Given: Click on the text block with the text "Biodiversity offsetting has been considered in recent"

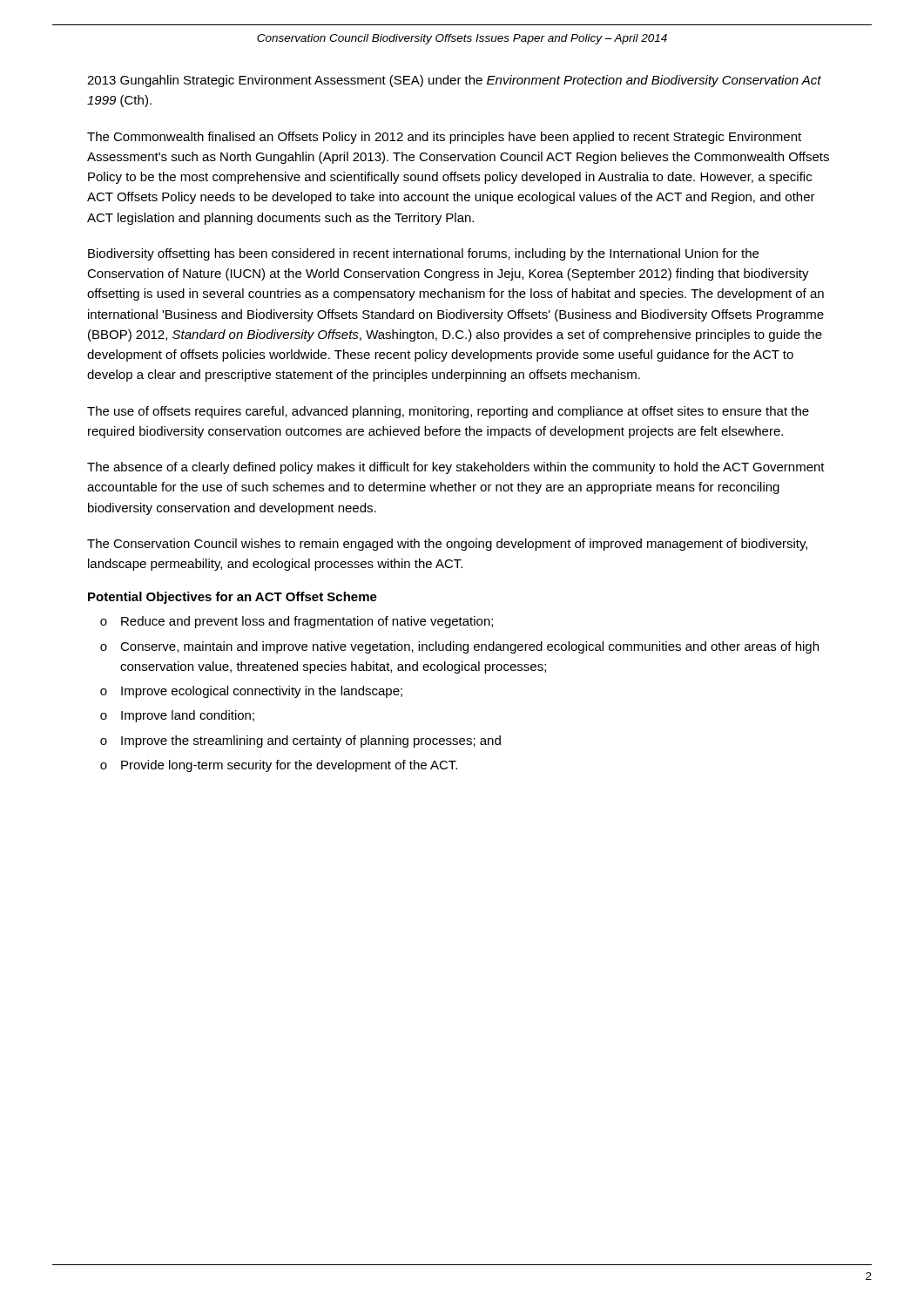Looking at the screenshot, I should 456,314.
